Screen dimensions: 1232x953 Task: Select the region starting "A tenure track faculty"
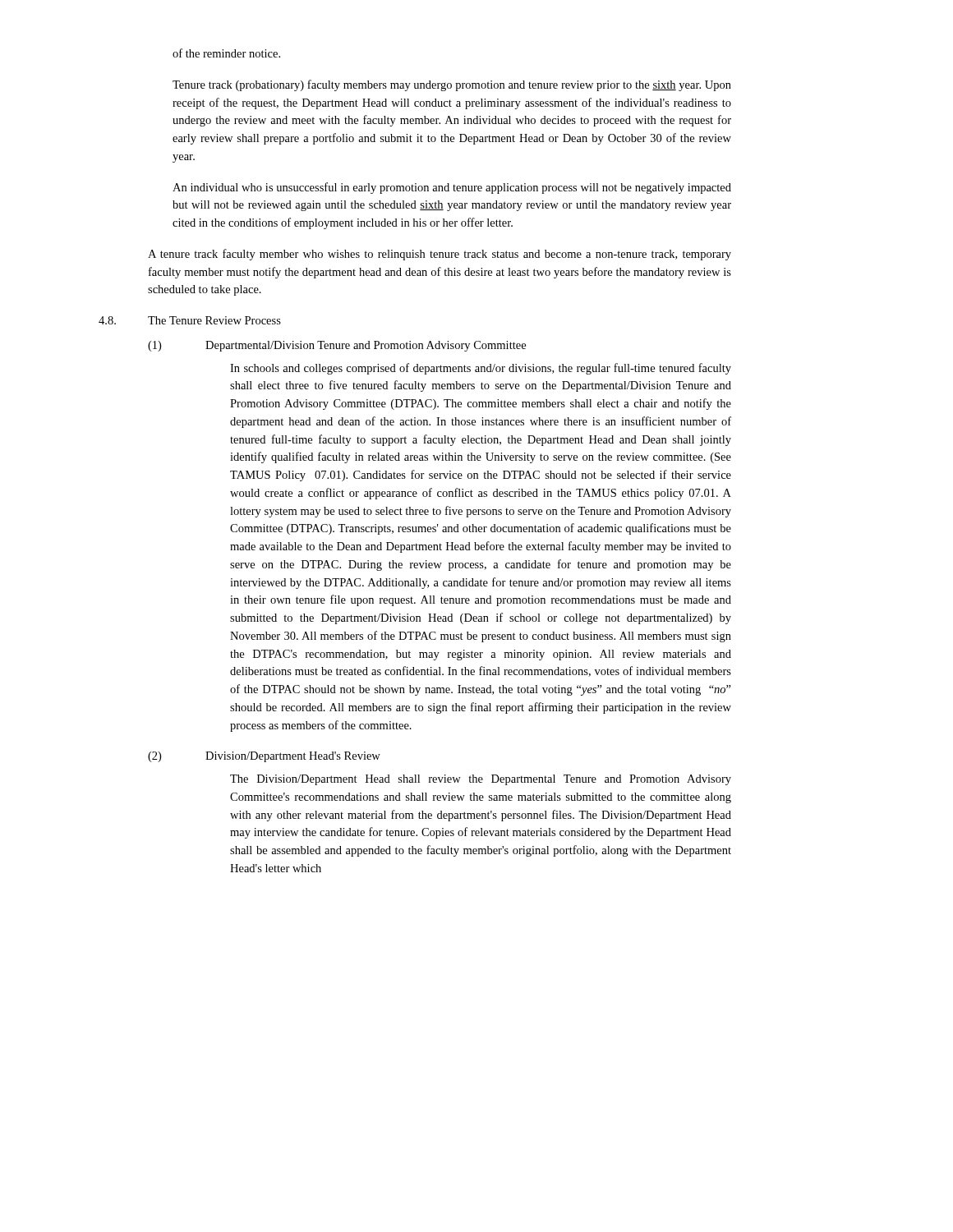point(440,271)
